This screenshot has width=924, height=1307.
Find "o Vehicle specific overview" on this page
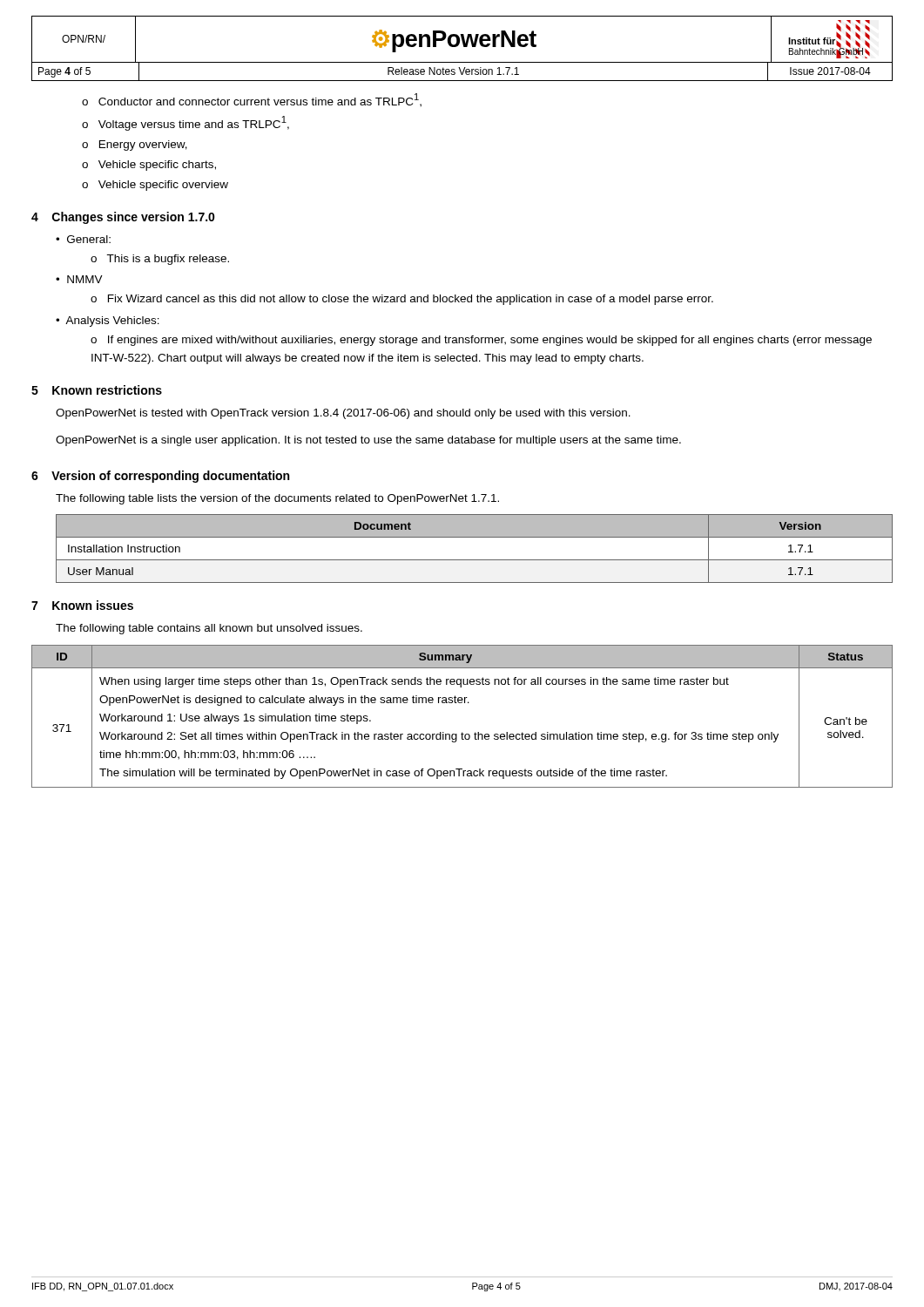pyautogui.click(x=155, y=184)
